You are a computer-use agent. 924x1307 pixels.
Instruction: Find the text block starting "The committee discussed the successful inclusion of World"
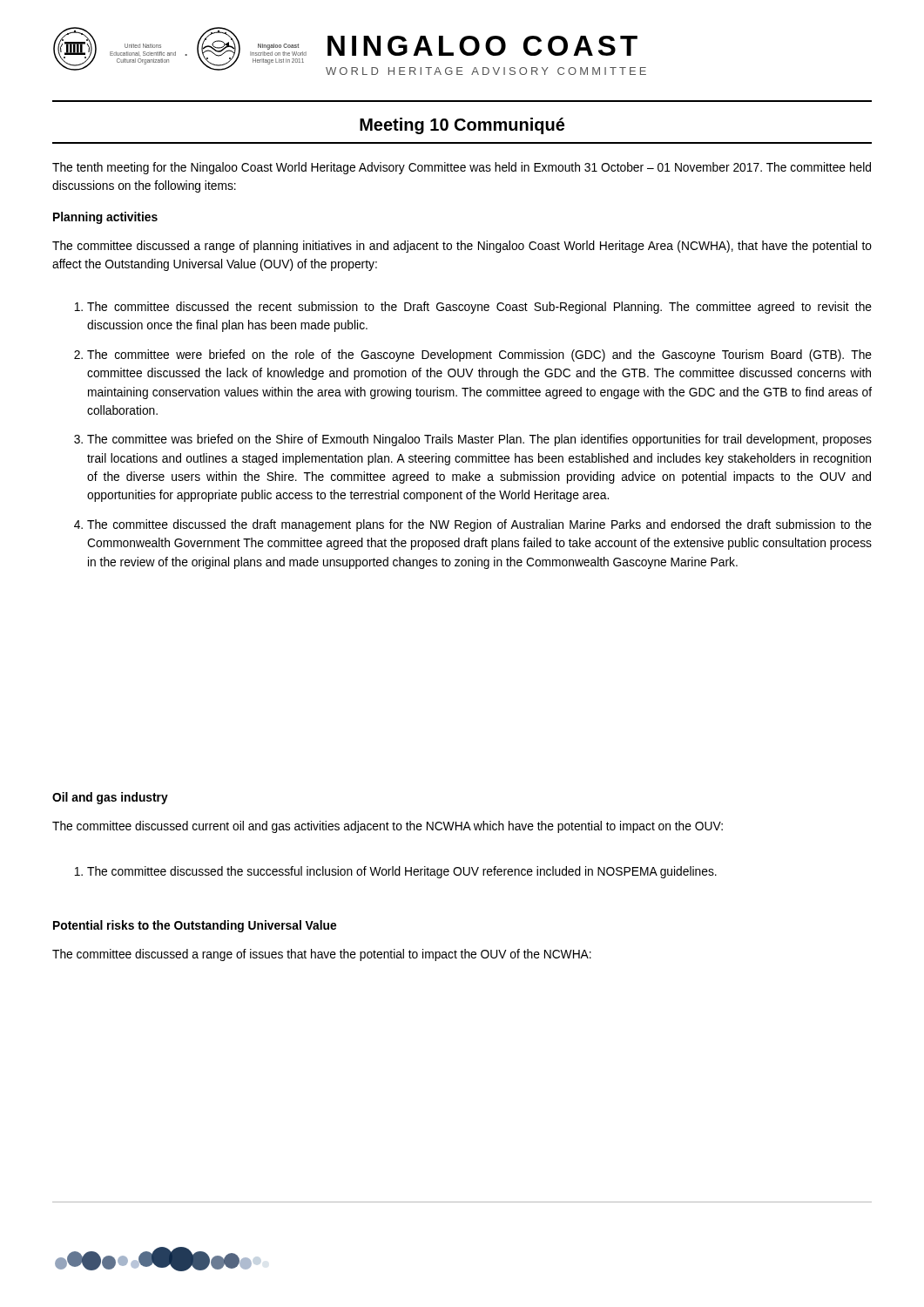pos(402,872)
